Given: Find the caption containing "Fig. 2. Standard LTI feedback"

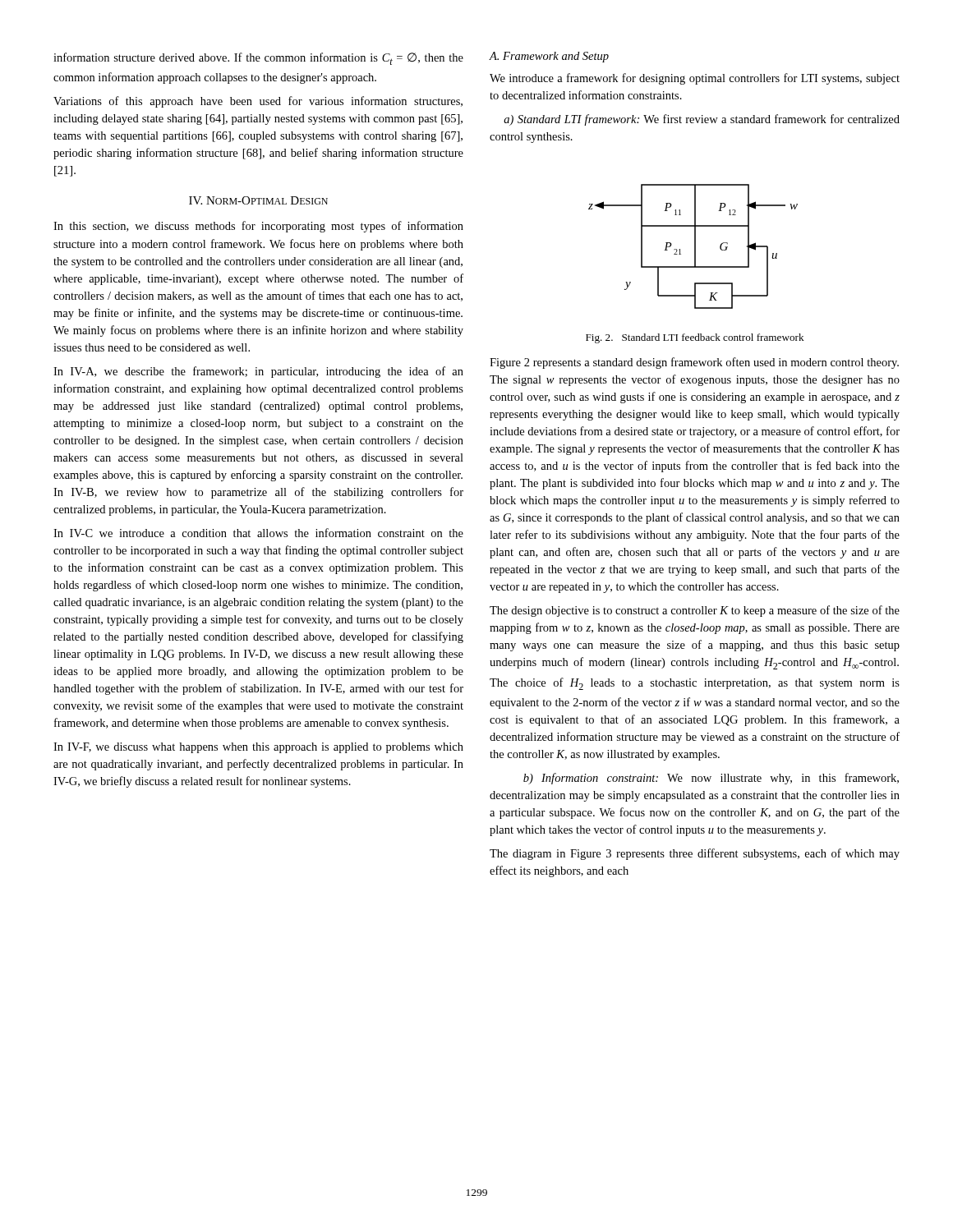Looking at the screenshot, I should 695,337.
